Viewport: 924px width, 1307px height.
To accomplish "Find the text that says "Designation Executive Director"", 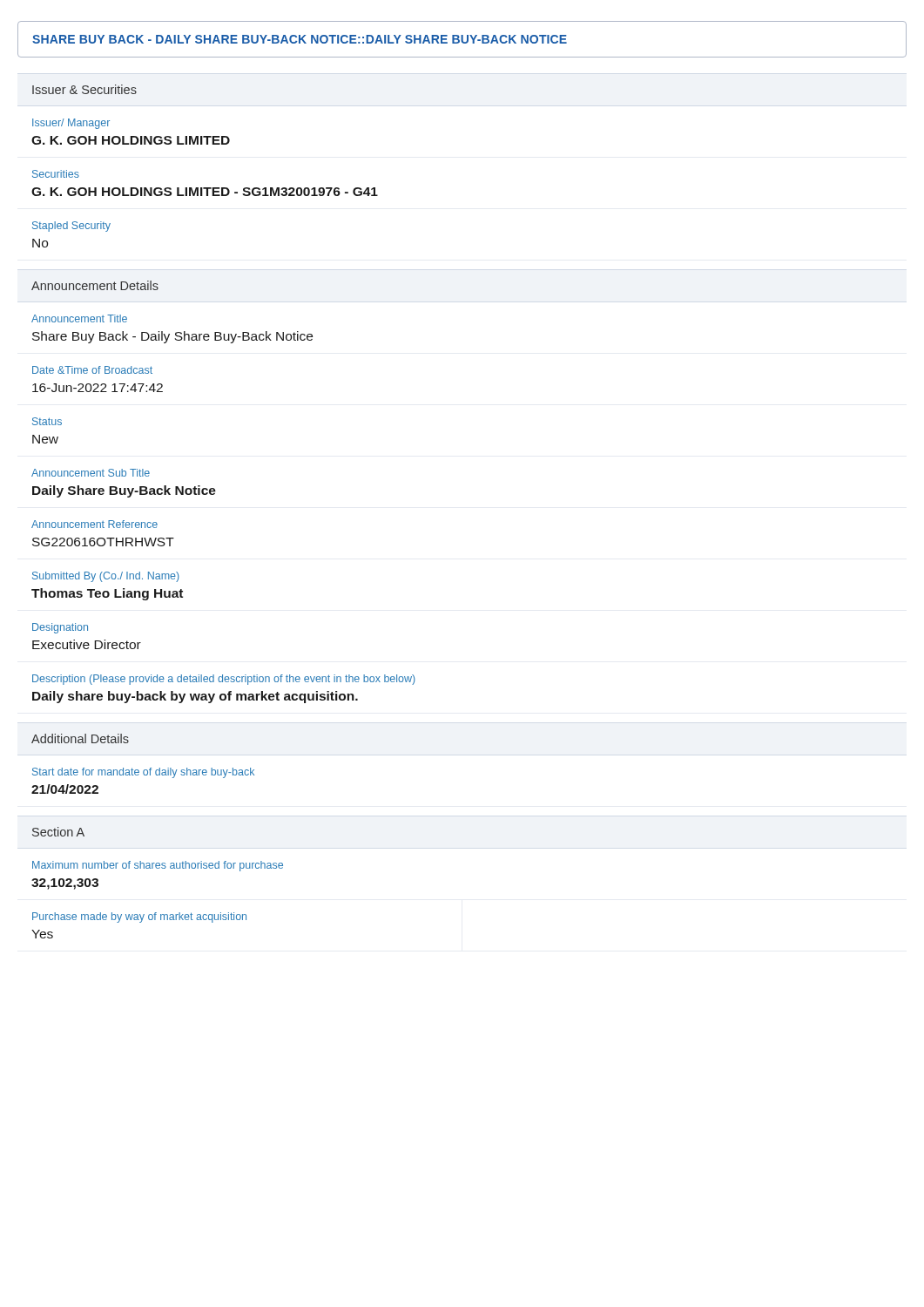I will 60,628.
